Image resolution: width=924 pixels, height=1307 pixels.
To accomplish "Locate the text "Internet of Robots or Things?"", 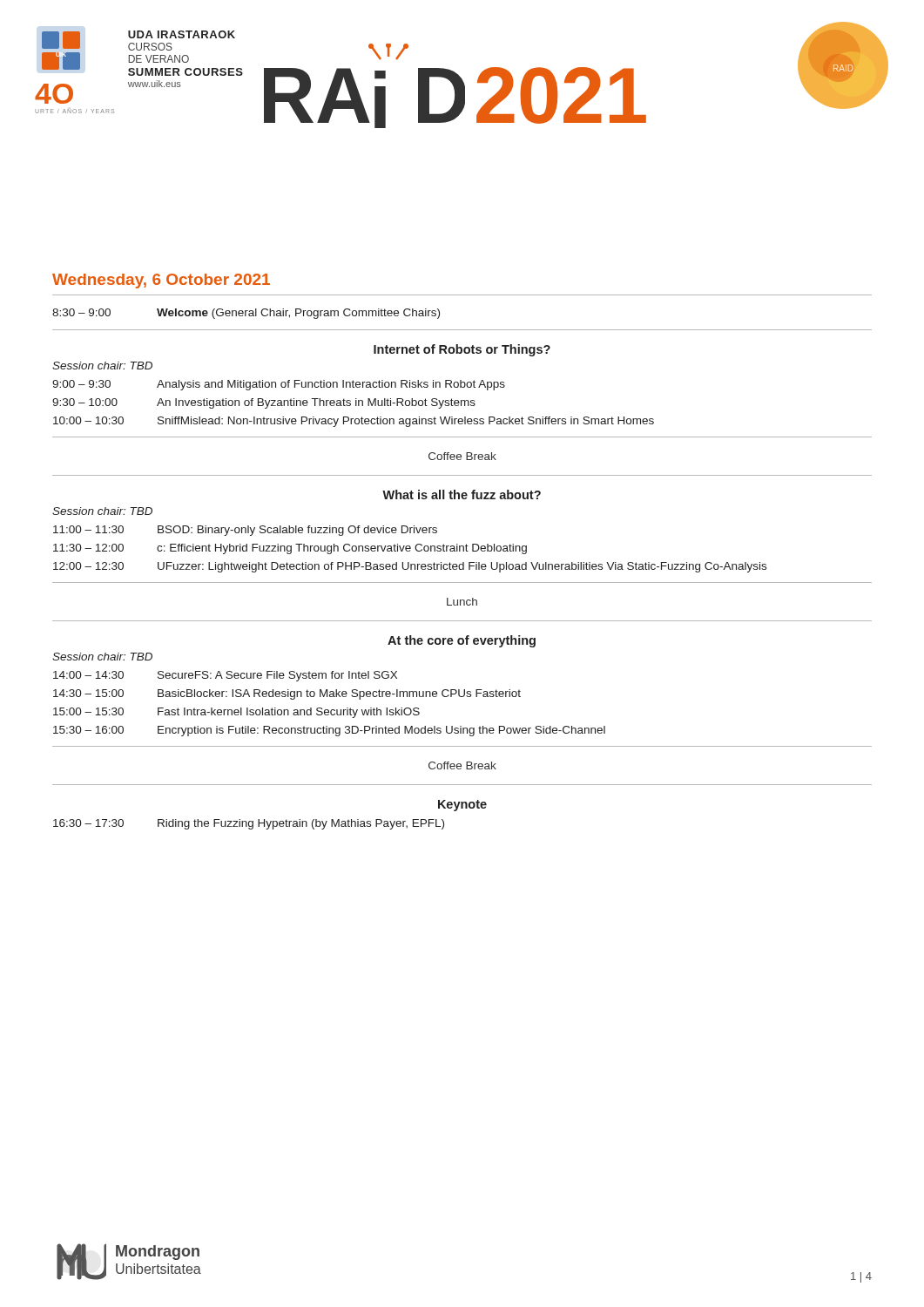I will pyautogui.click(x=462, y=349).
